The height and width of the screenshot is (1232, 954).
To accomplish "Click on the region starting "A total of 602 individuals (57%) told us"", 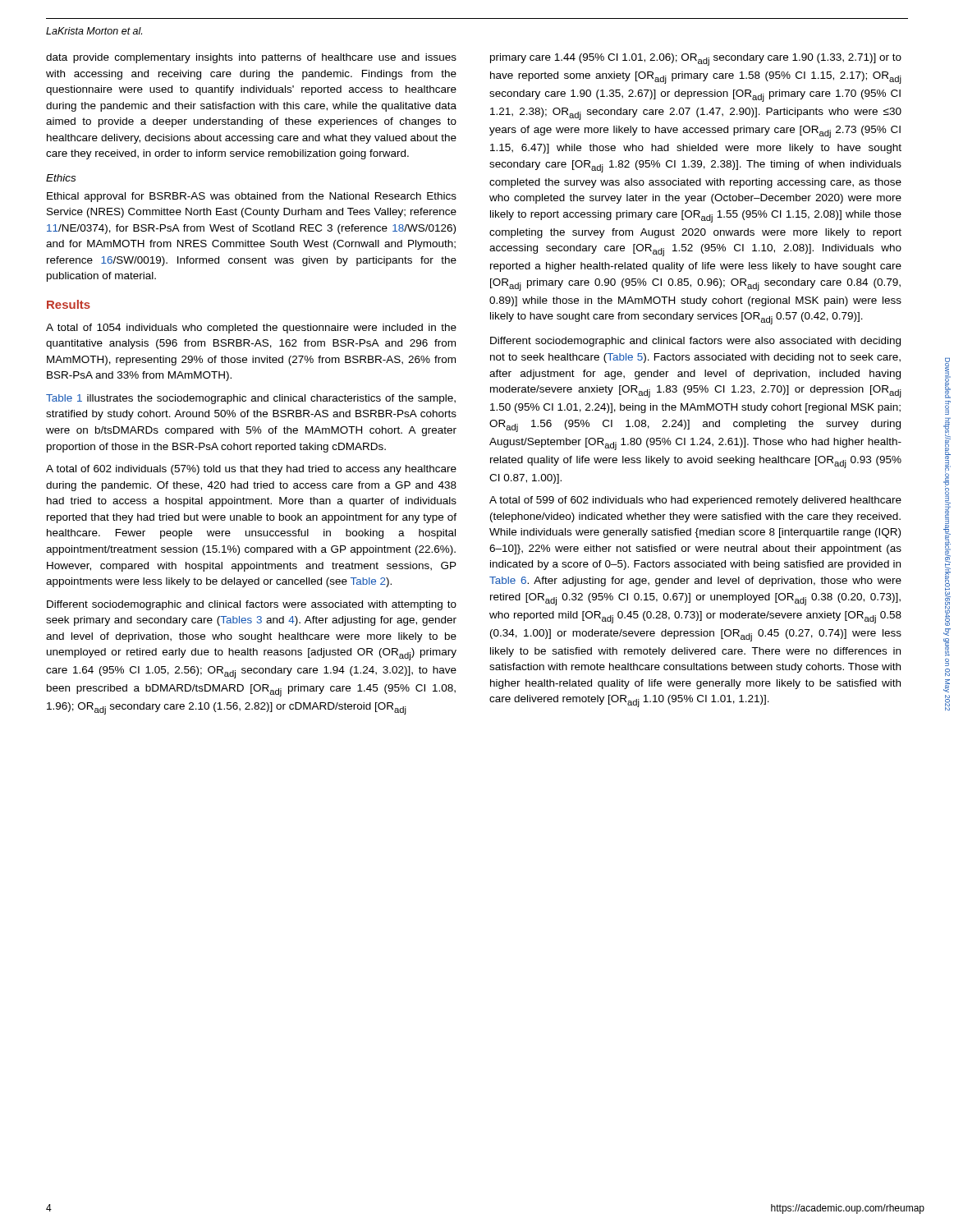I will click(x=251, y=525).
